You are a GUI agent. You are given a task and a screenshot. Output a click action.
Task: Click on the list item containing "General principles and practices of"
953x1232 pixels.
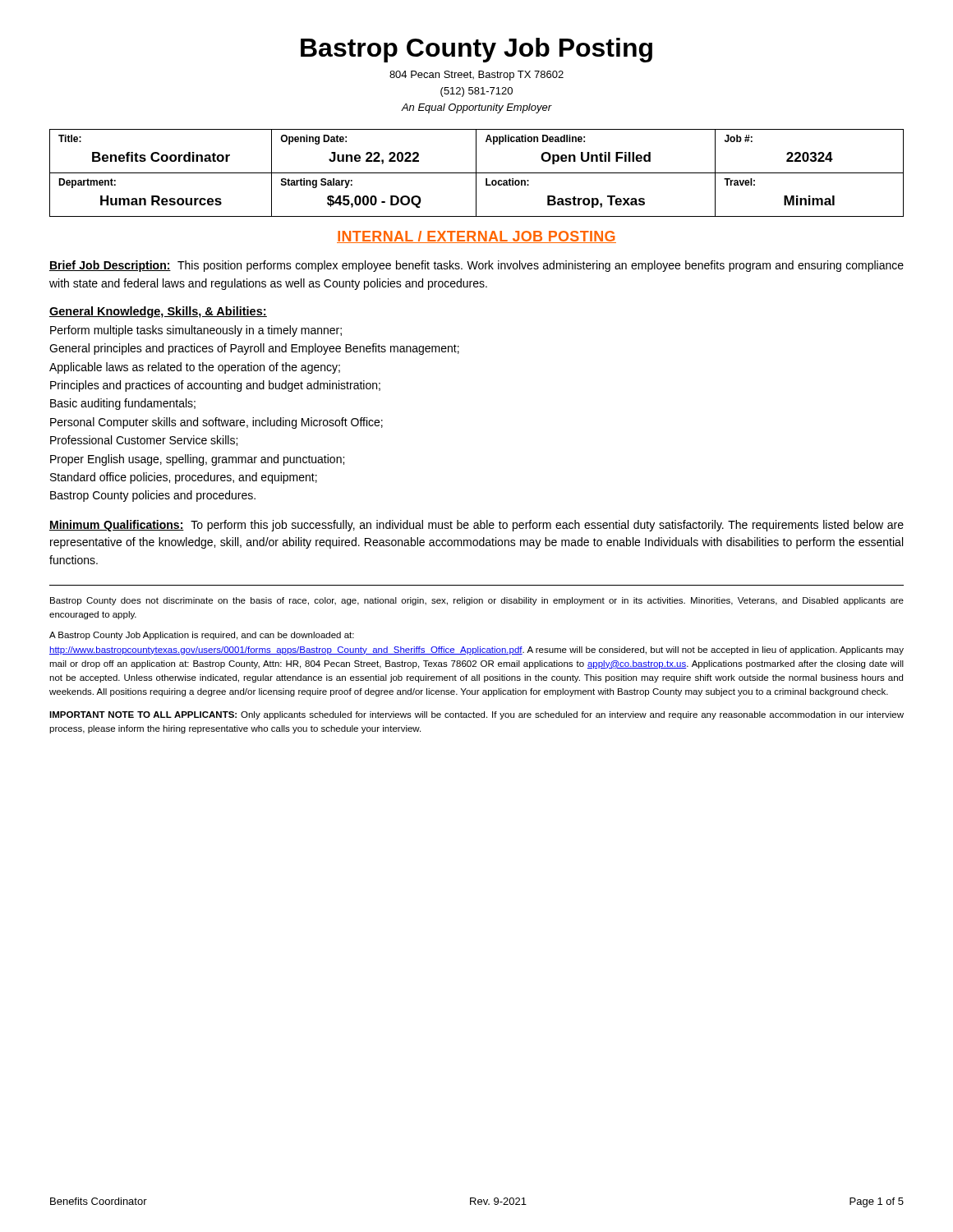pyautogui.click(x=254, y=348)
